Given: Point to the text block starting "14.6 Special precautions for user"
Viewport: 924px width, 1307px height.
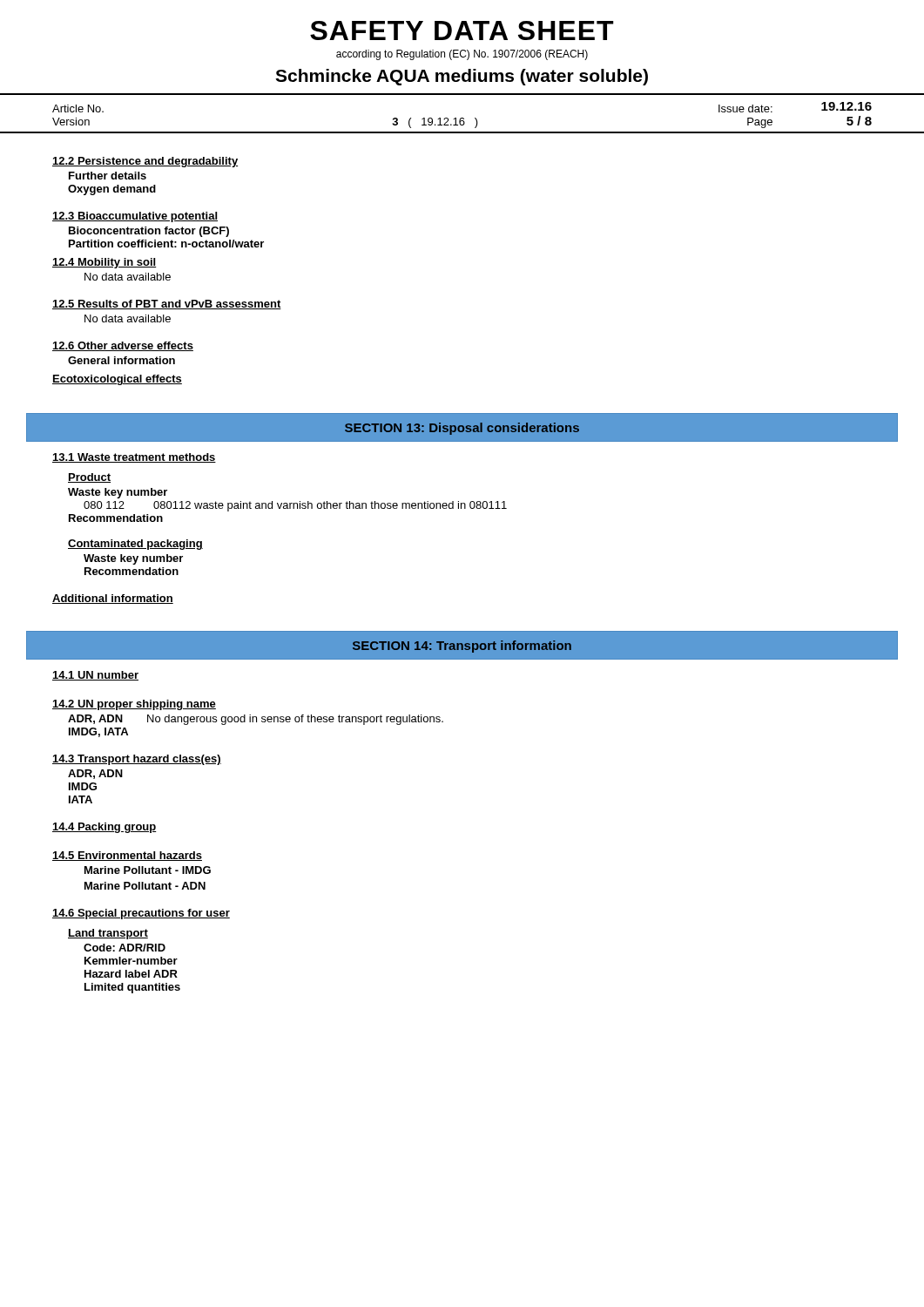Looking at the screenshot, I should [141, 913].
